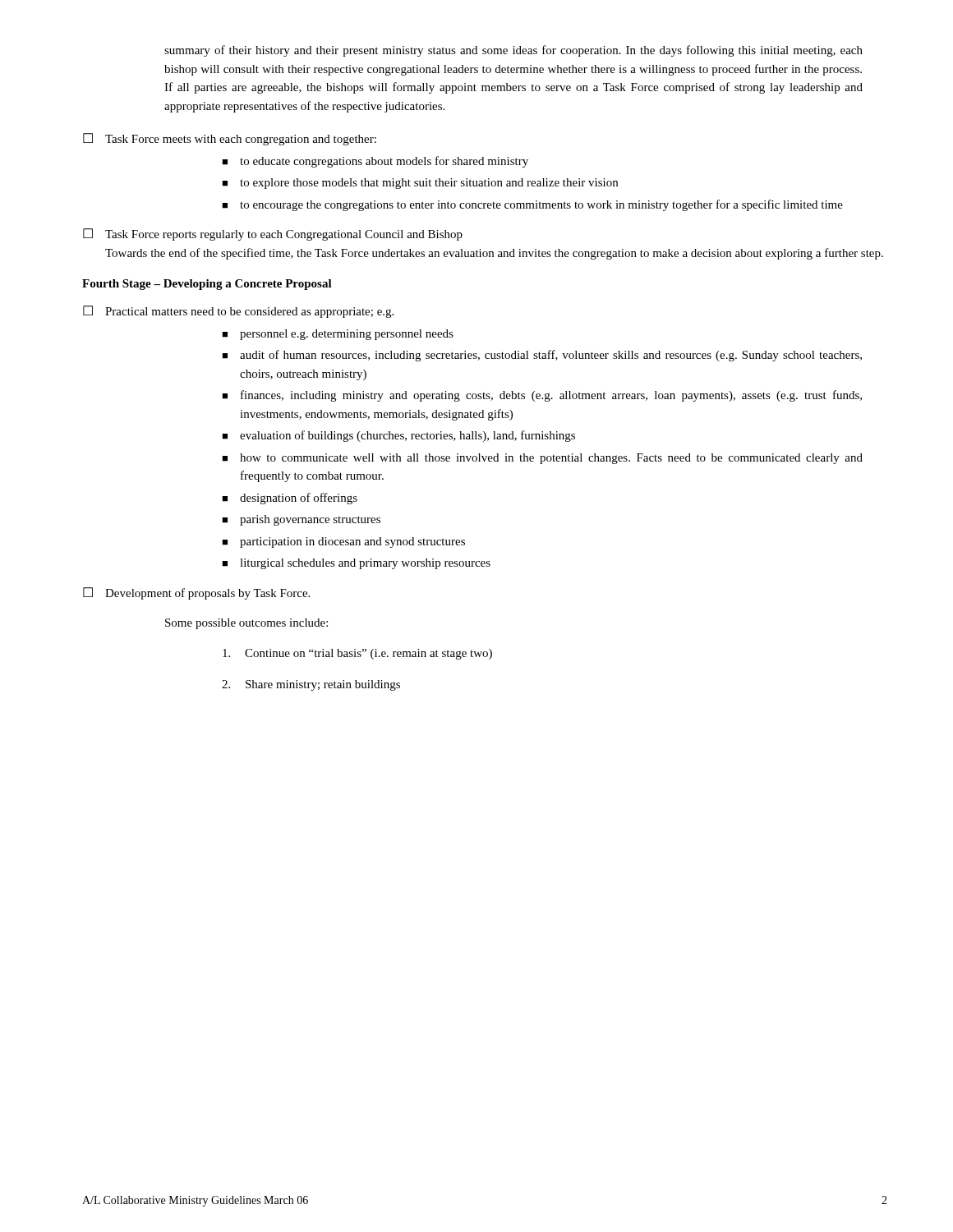Locate the text "Some possible outcomes include:"
This screenshot has width=953, height=1232.
tap(247, 623)
